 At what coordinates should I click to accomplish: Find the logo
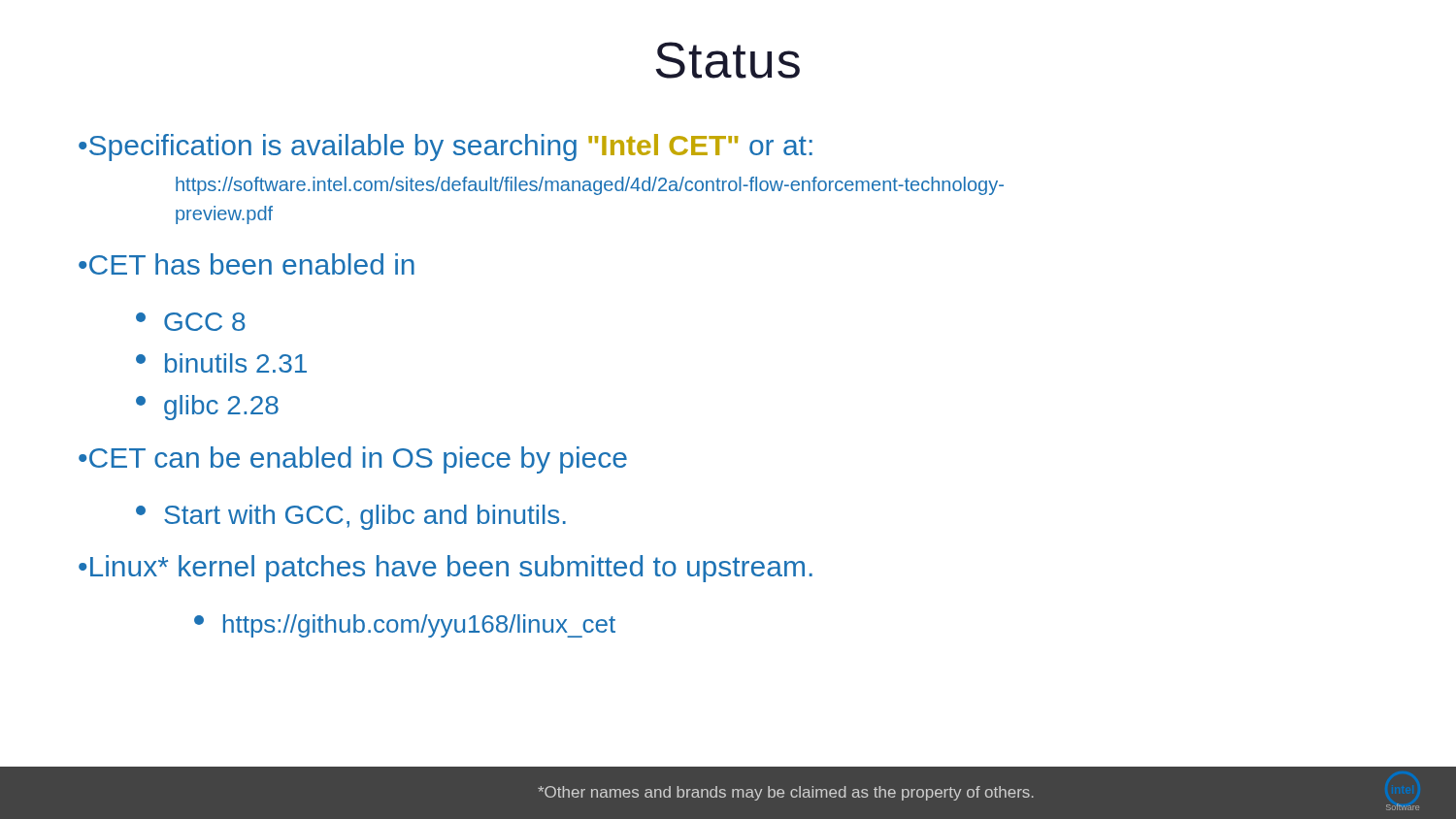pos(1403,793)
